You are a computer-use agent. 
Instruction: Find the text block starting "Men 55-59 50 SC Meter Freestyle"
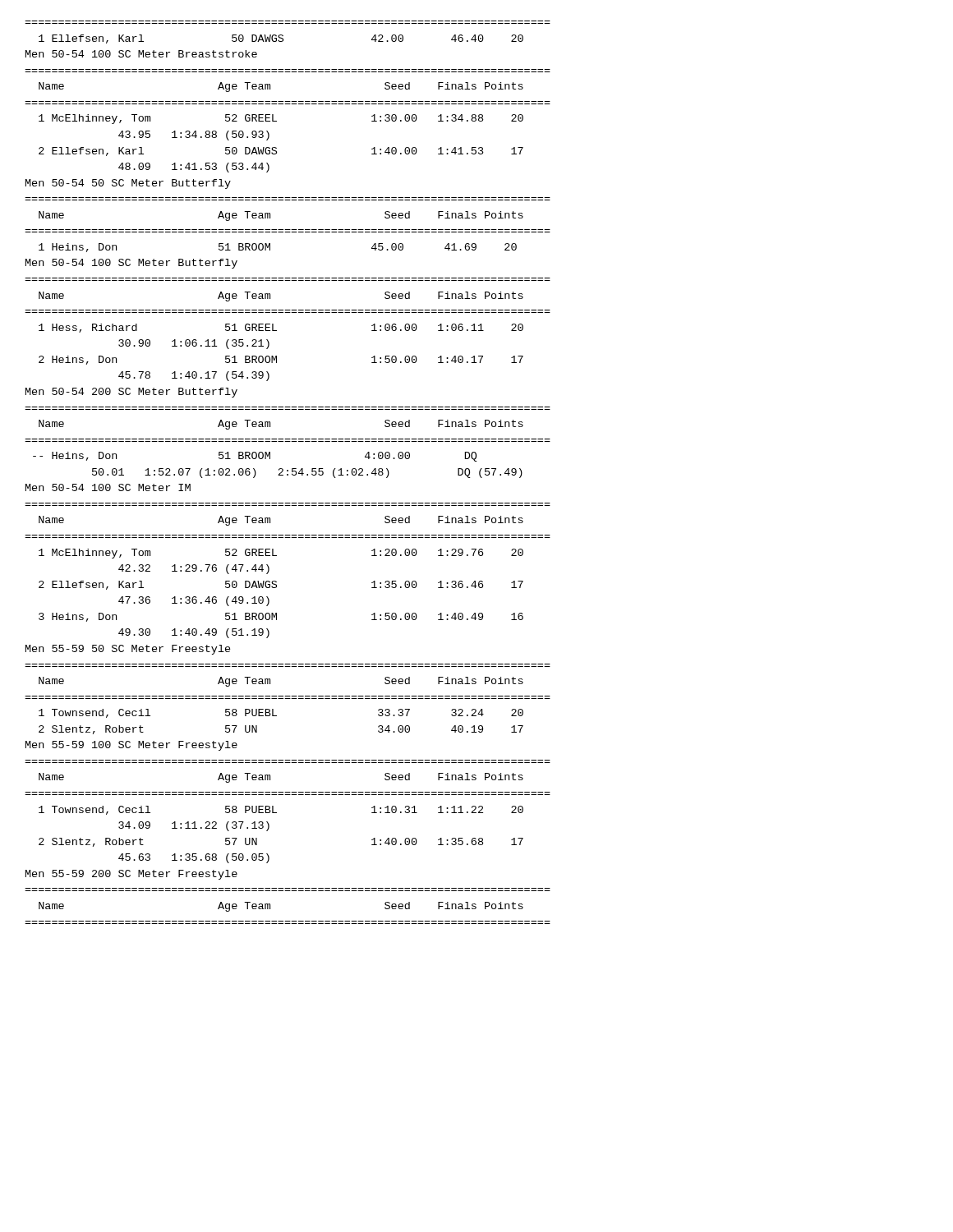coord(128,649)
